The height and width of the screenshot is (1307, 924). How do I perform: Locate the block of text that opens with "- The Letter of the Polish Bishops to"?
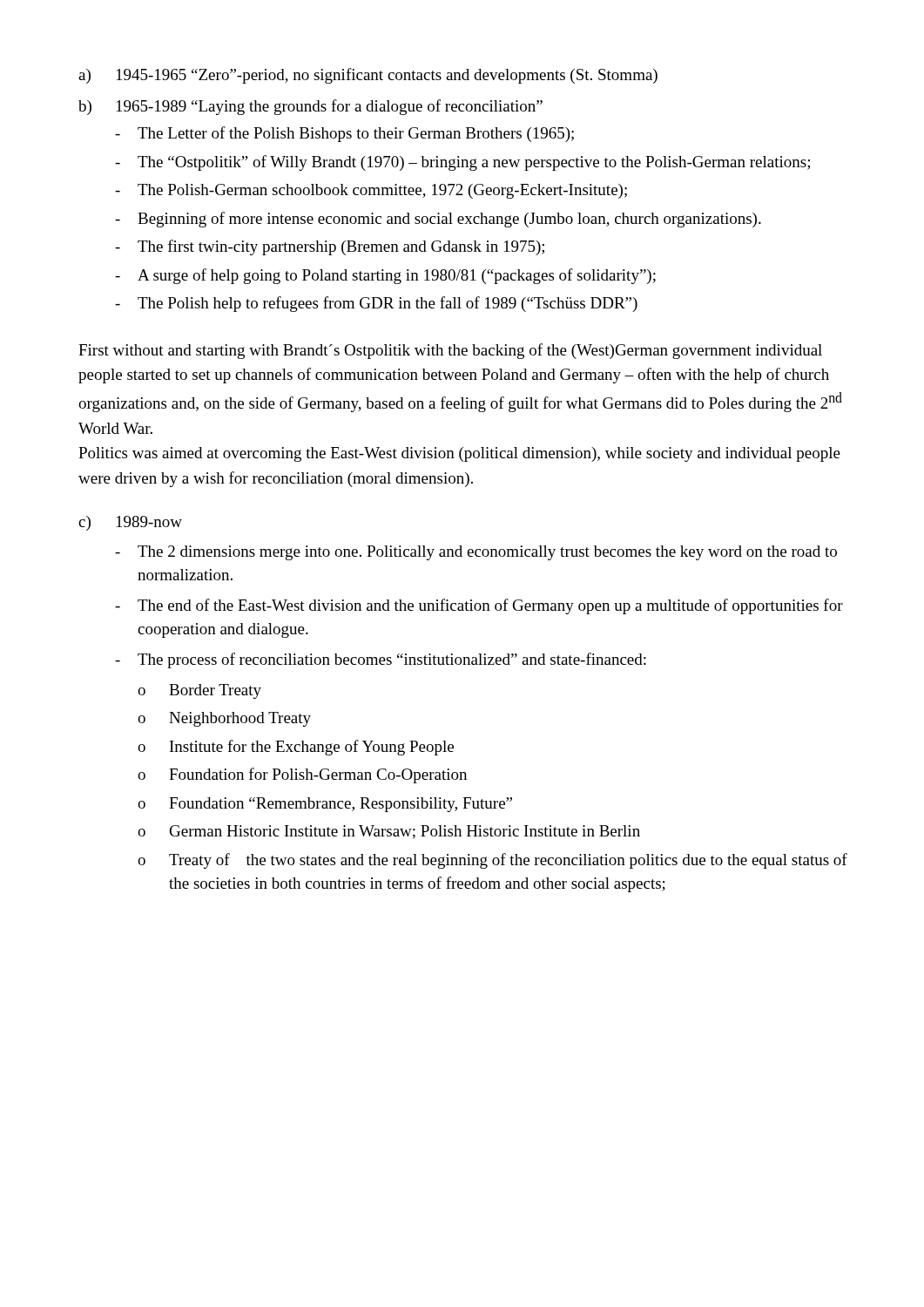[x=485, y=133]
